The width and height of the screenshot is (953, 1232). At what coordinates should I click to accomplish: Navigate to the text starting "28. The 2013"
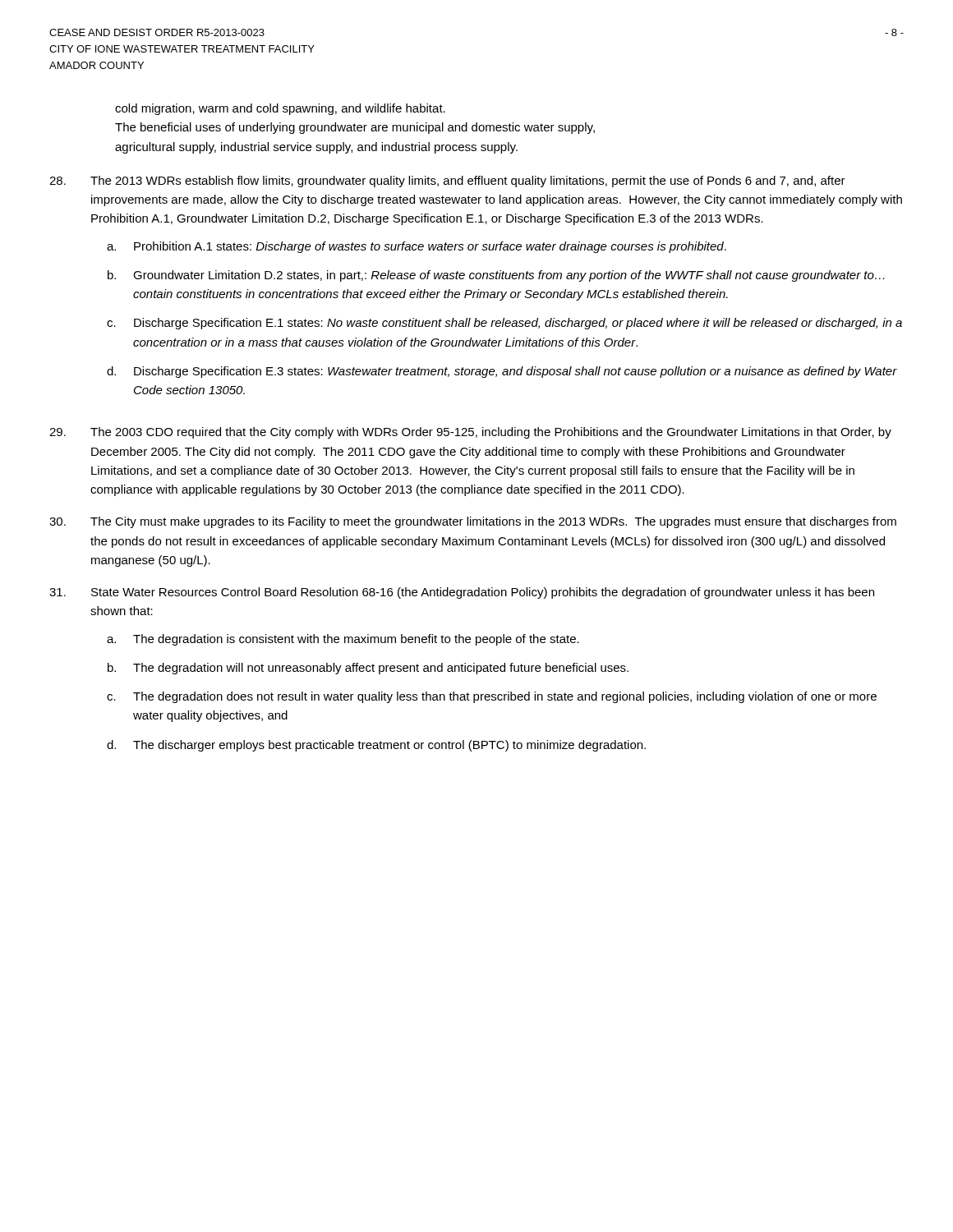pos(476,290)
